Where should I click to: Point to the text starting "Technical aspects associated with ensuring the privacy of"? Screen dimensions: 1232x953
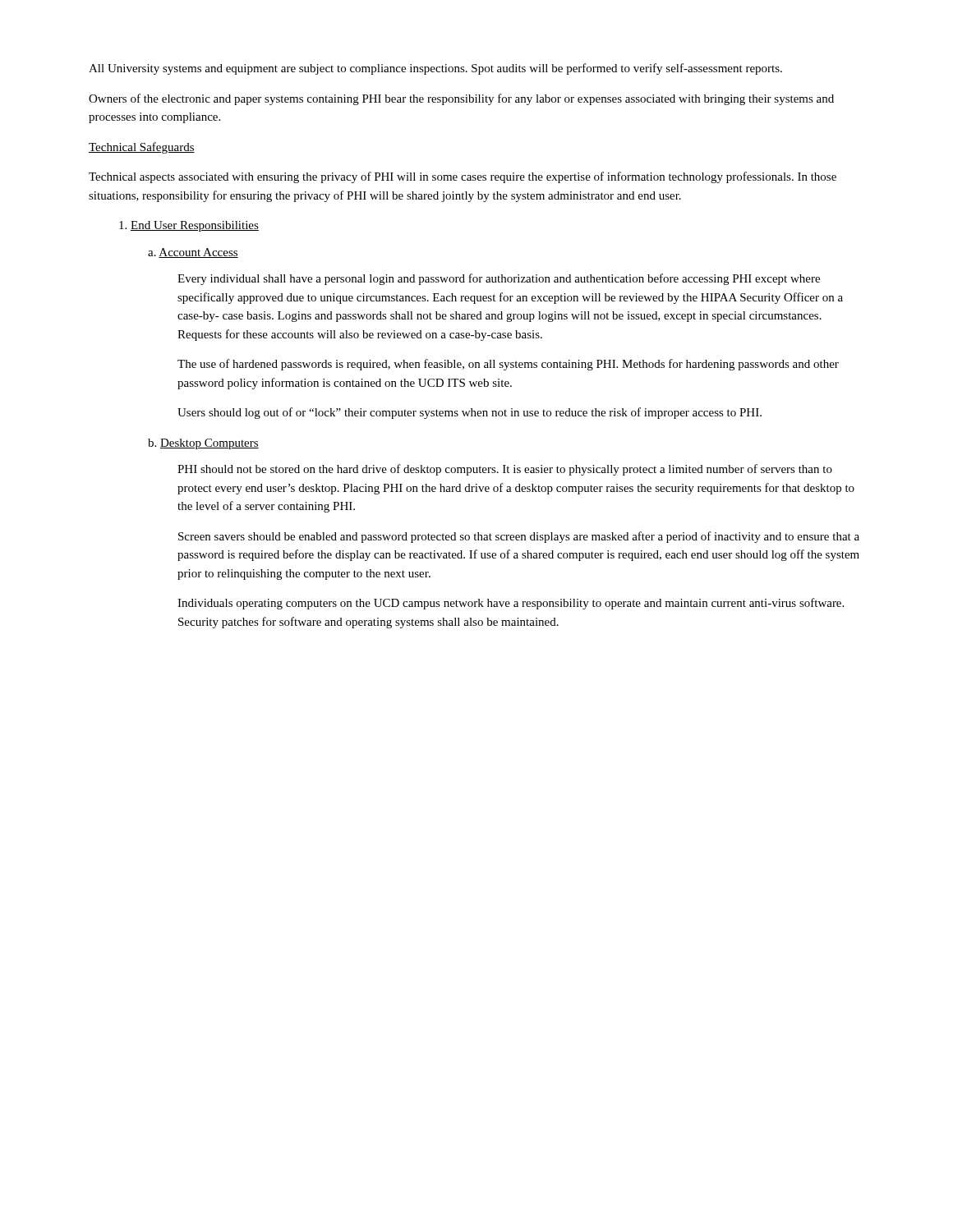[463, 186]
